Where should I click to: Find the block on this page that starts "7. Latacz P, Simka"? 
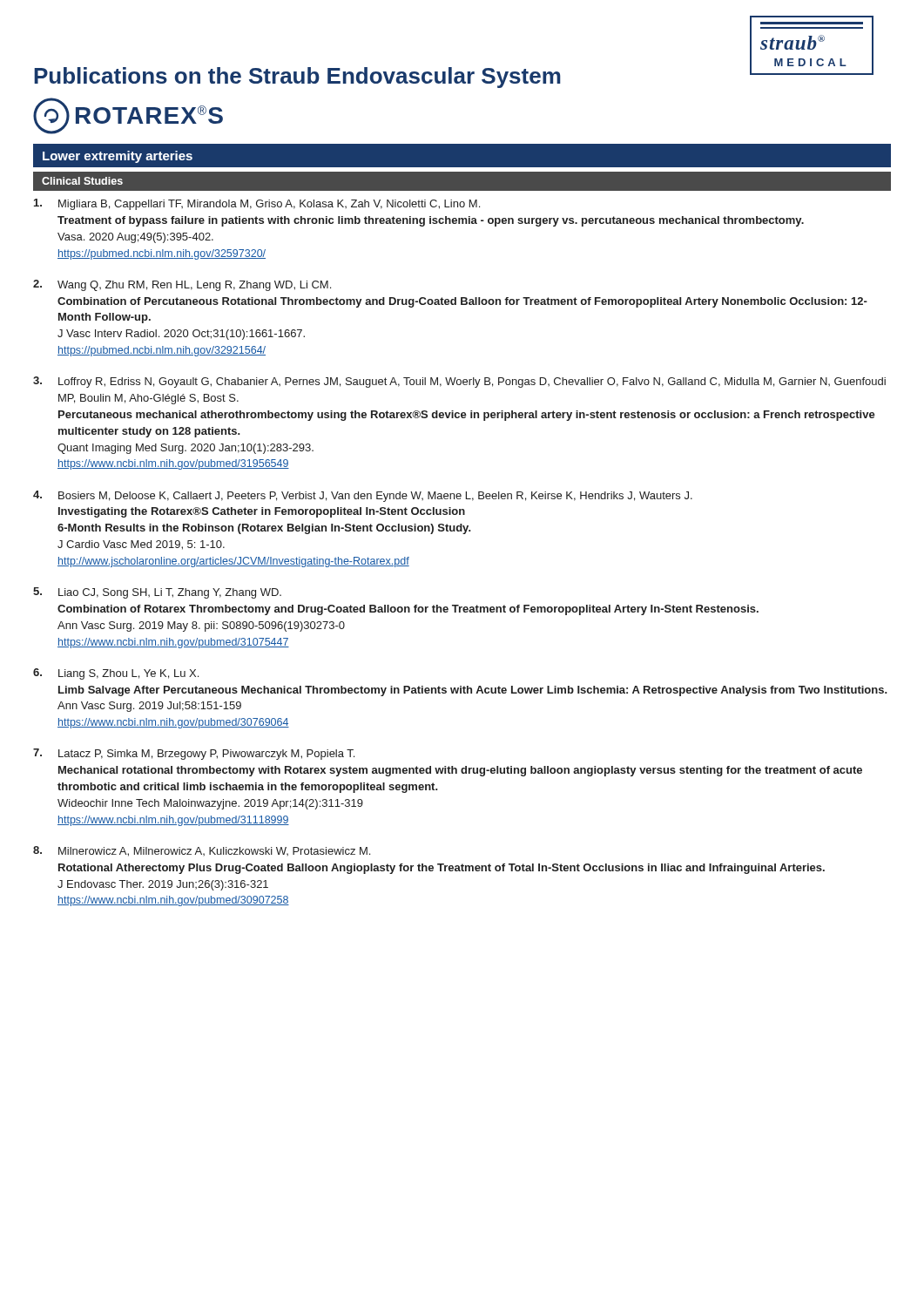pos(194,754)
